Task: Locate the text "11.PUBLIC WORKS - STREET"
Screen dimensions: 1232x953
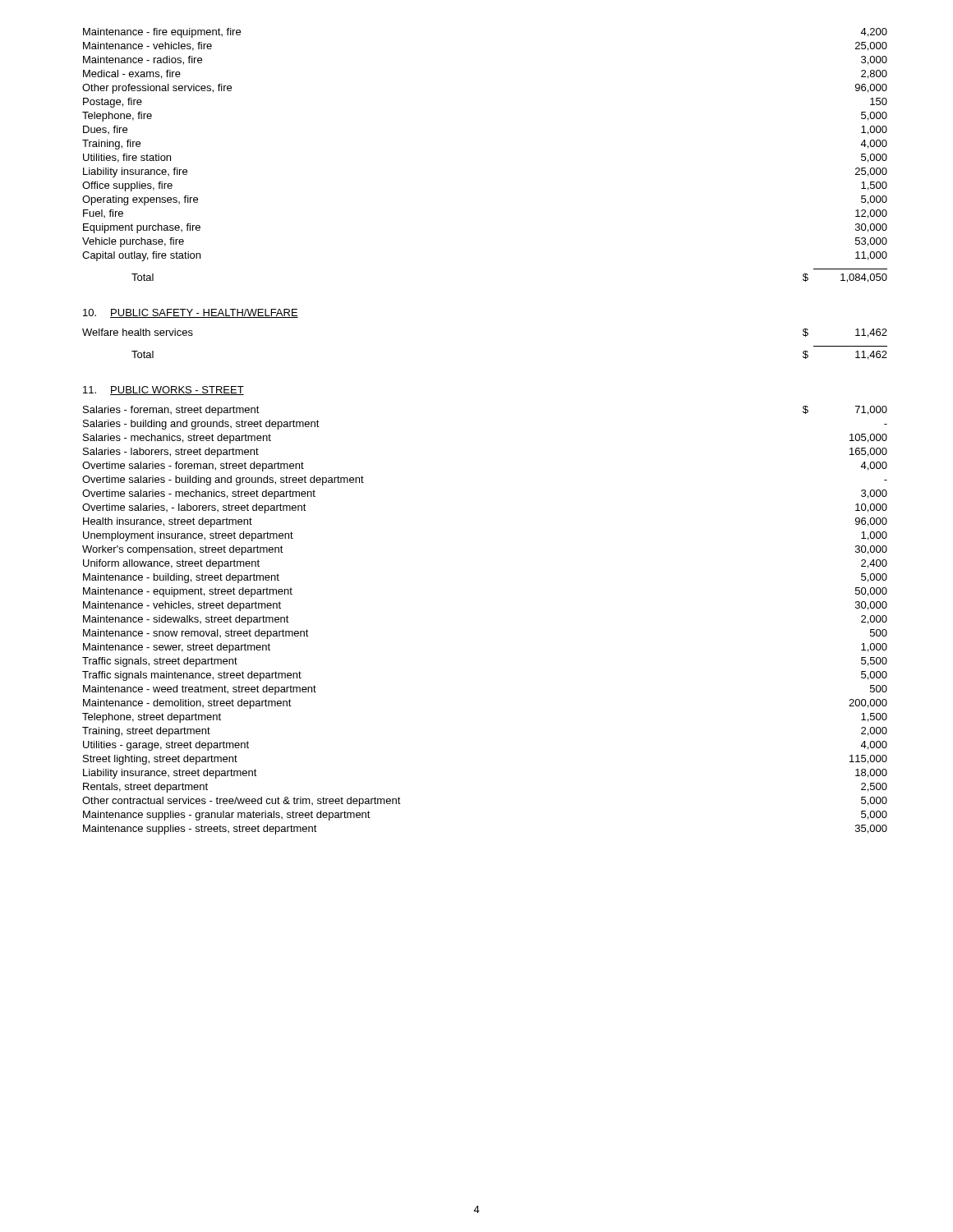Action: click(x=163, y=390)
